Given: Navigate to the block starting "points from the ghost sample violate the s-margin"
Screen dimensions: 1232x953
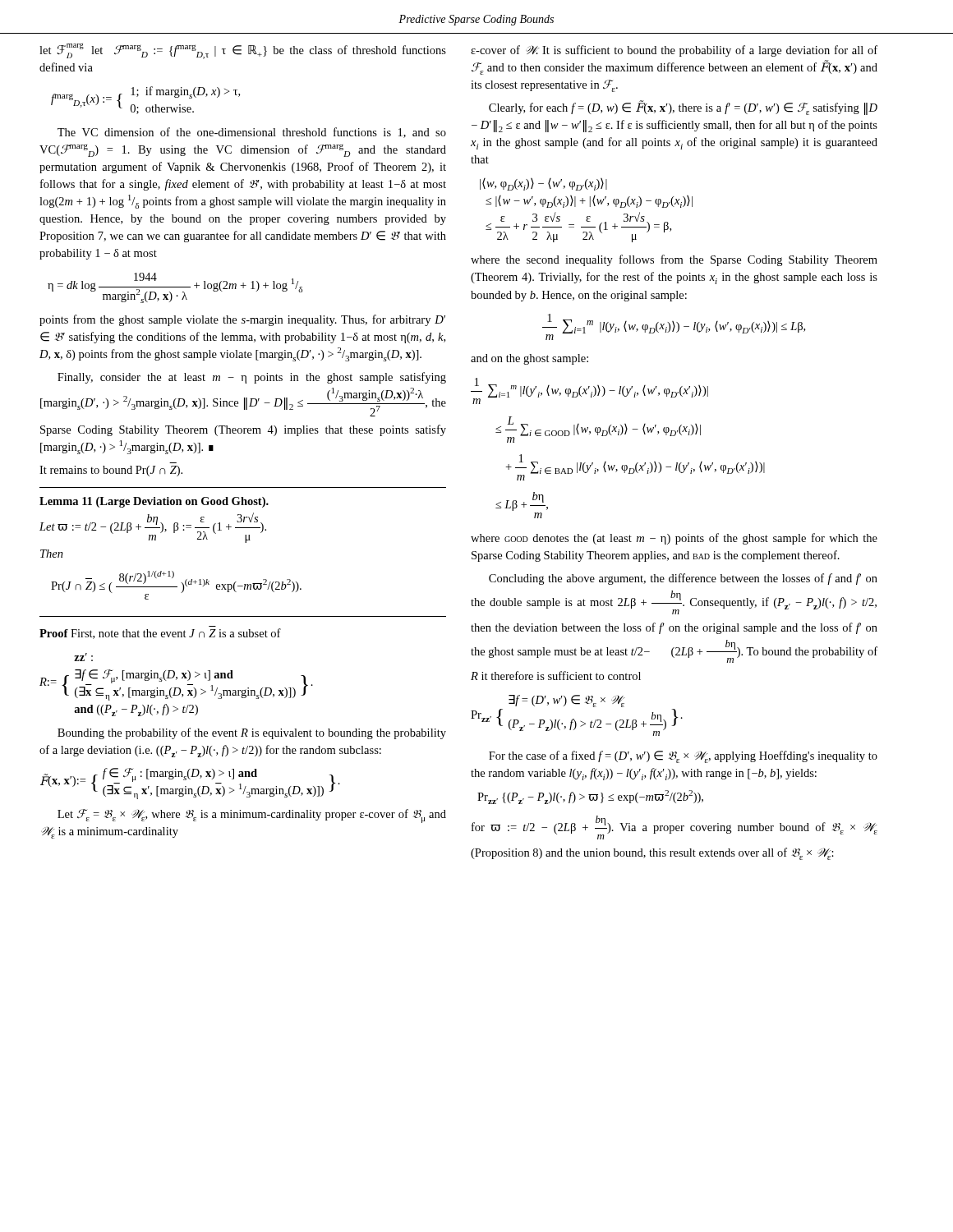Looking at the screenshot, I should pos(243,337).
